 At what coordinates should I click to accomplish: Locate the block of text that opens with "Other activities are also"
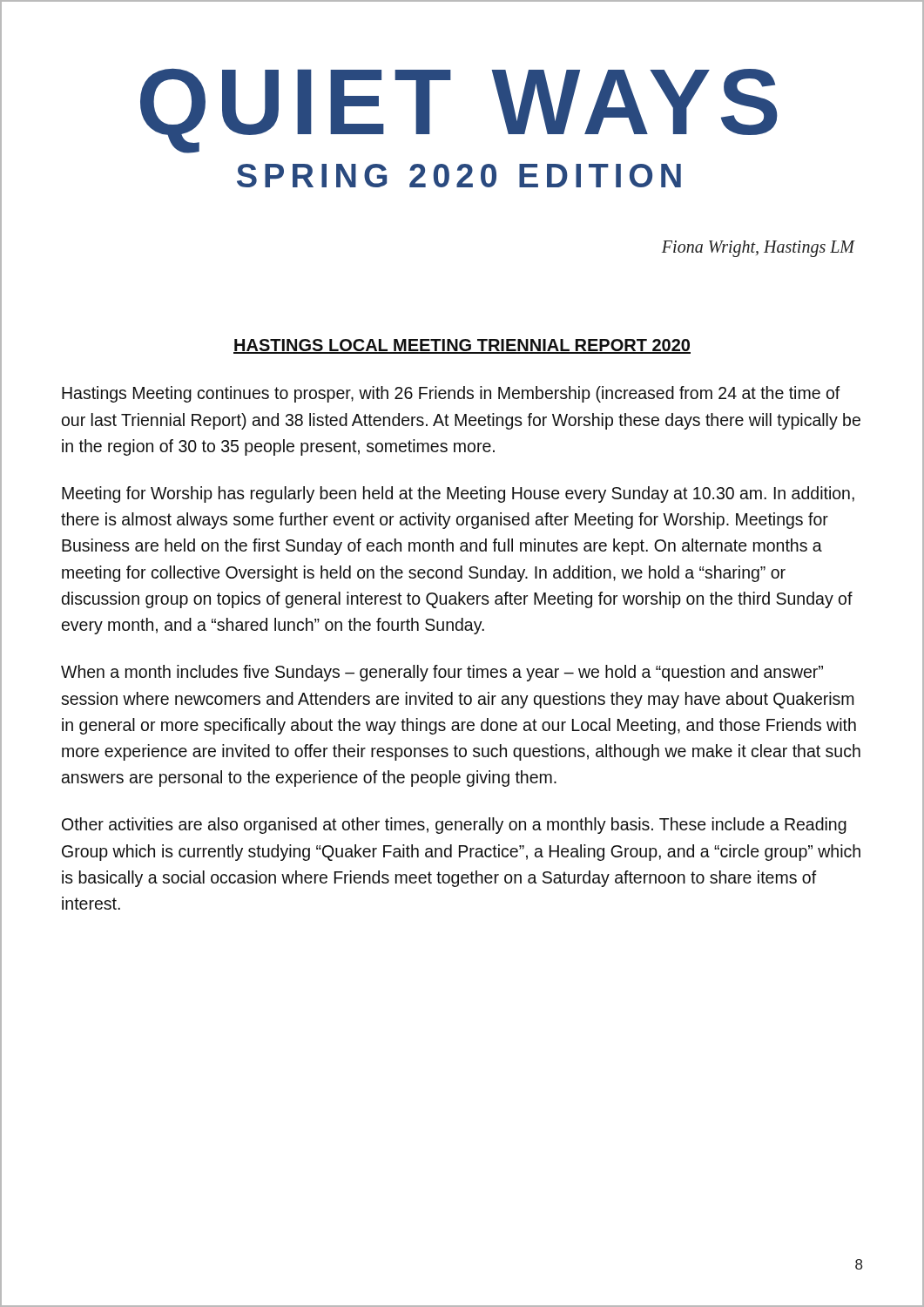pos(461,864)
